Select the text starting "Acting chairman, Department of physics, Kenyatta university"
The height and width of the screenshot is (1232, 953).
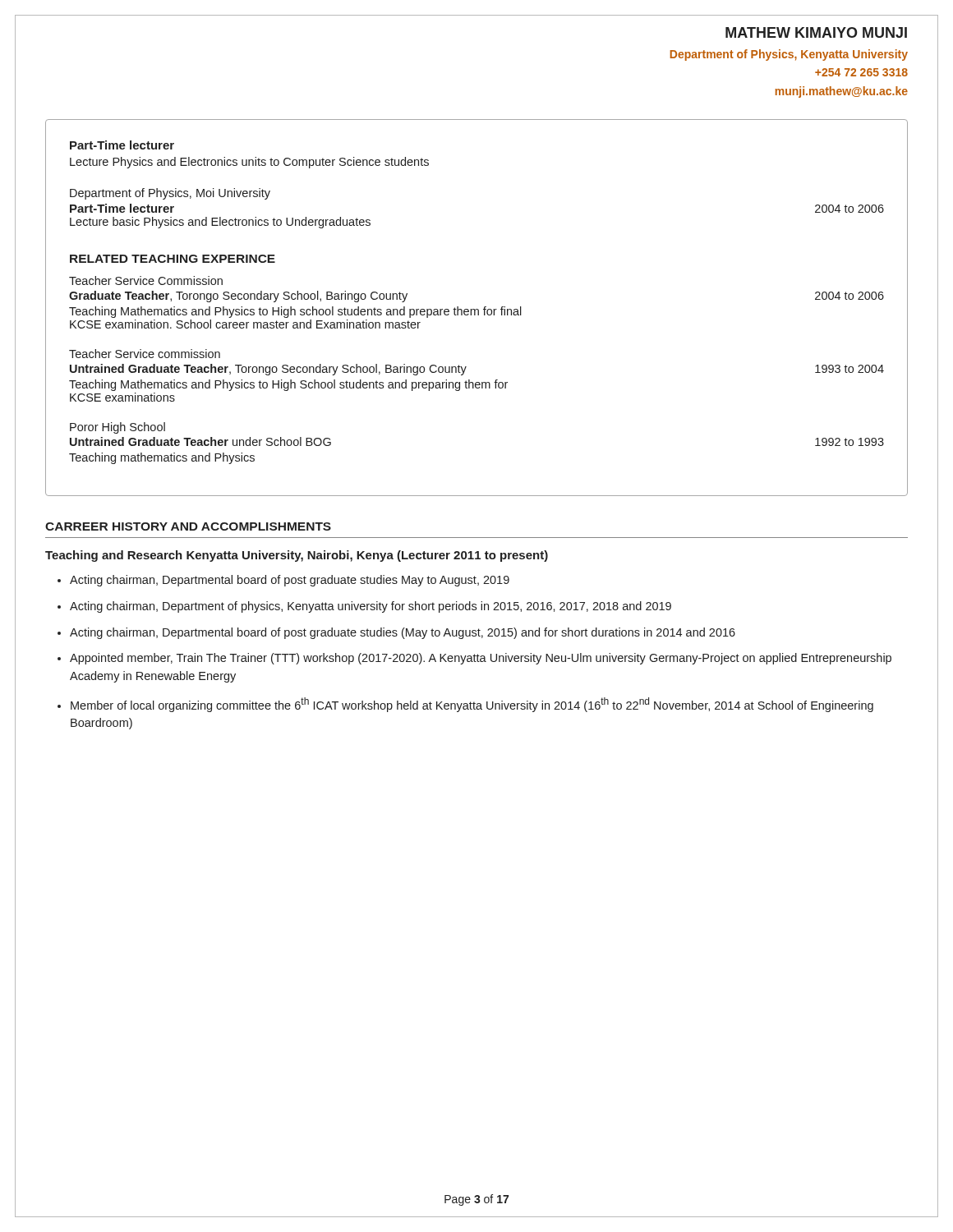(371, 606)
